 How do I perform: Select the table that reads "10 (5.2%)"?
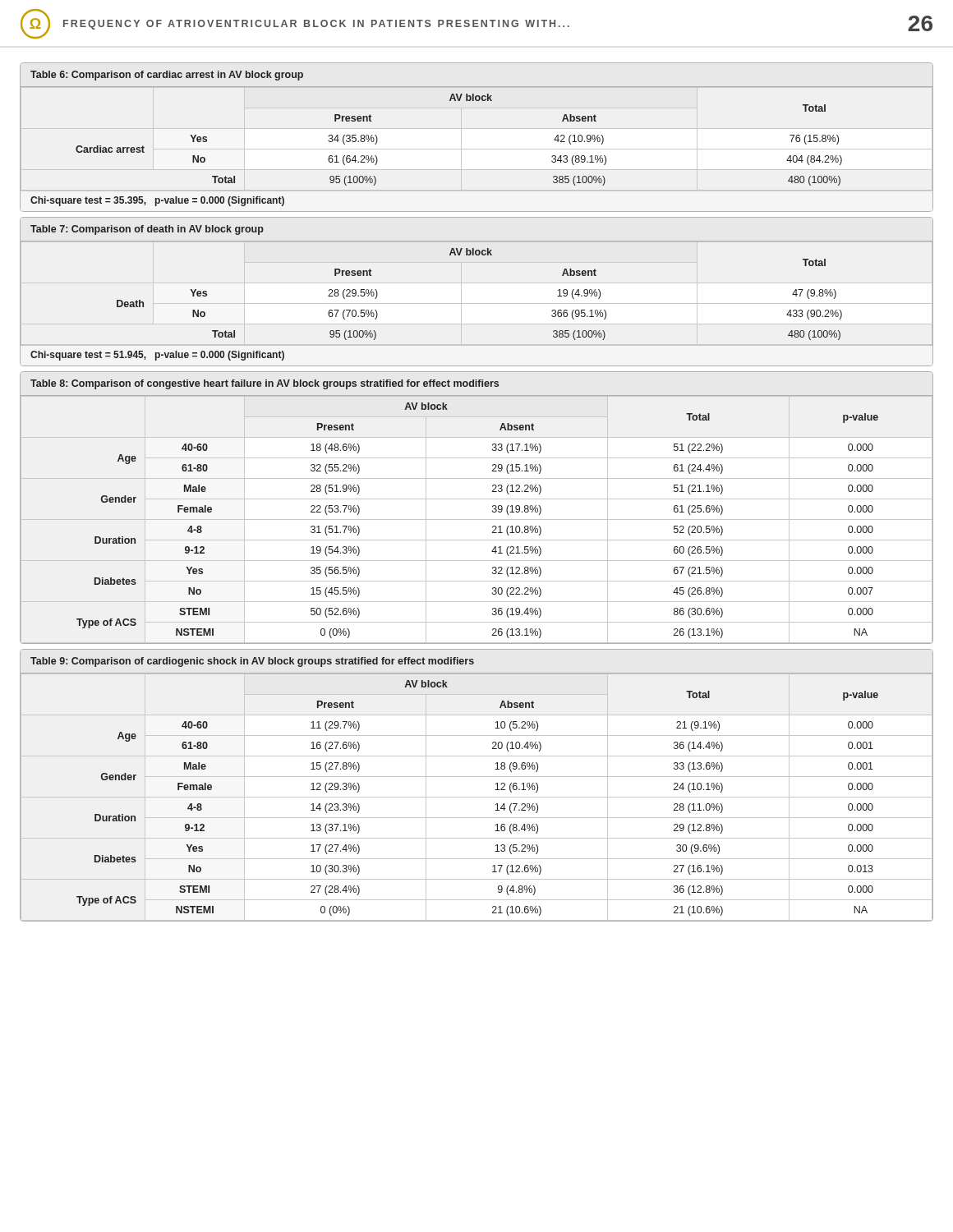point(476,785)
